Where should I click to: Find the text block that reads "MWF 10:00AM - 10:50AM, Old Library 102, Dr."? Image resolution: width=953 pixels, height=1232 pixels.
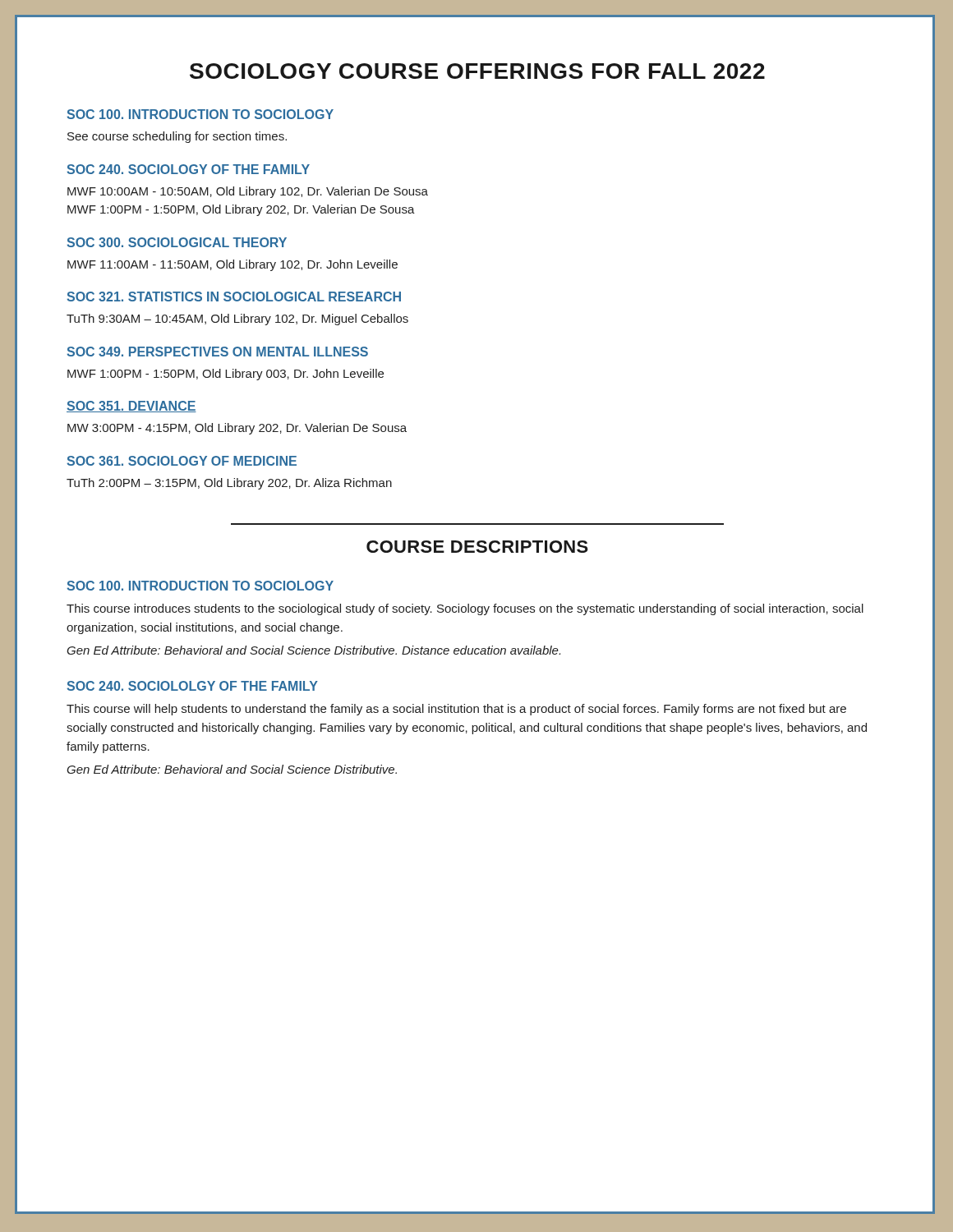coord(247,200)
